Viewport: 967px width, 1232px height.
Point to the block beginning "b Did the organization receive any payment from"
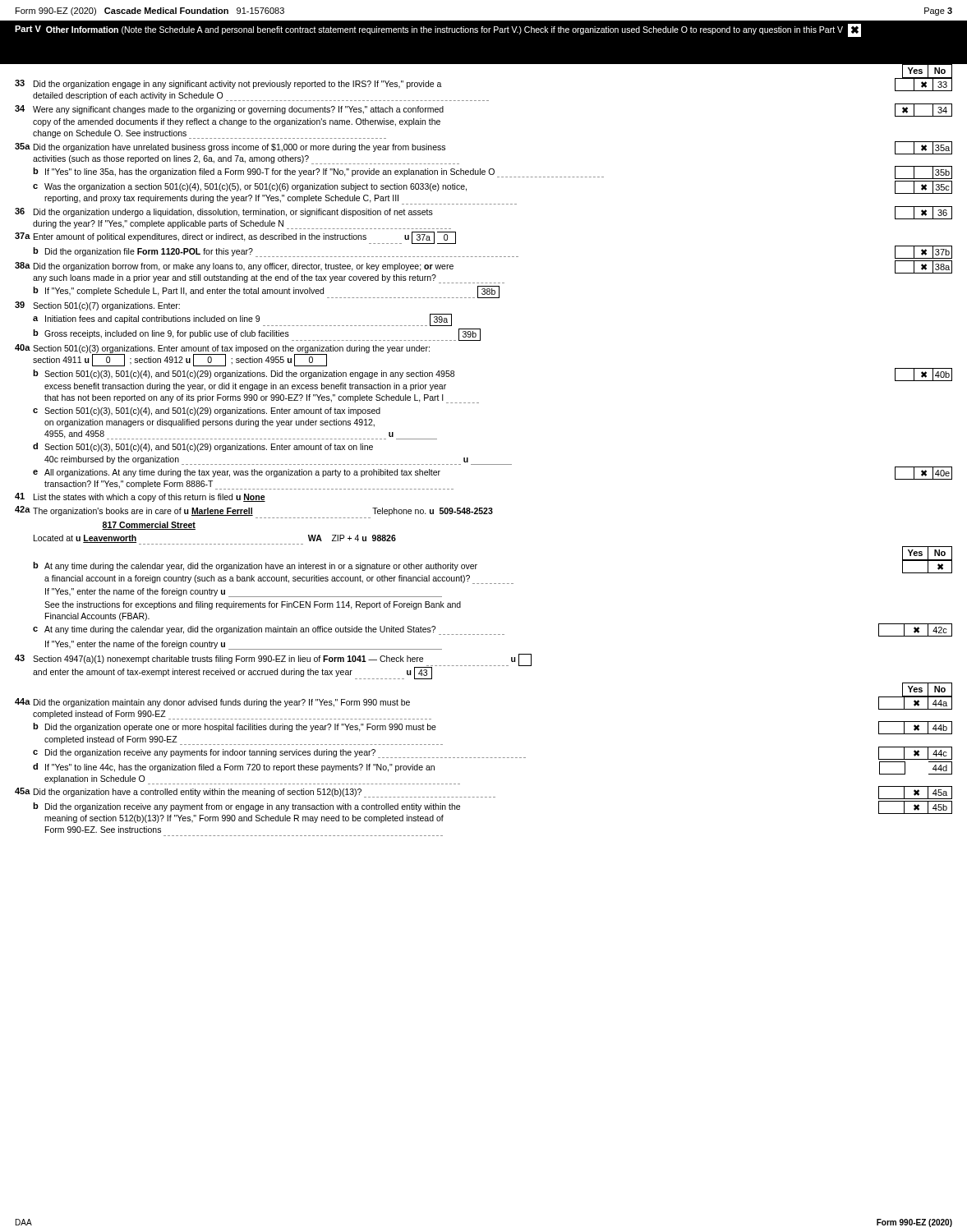point(236,809)
